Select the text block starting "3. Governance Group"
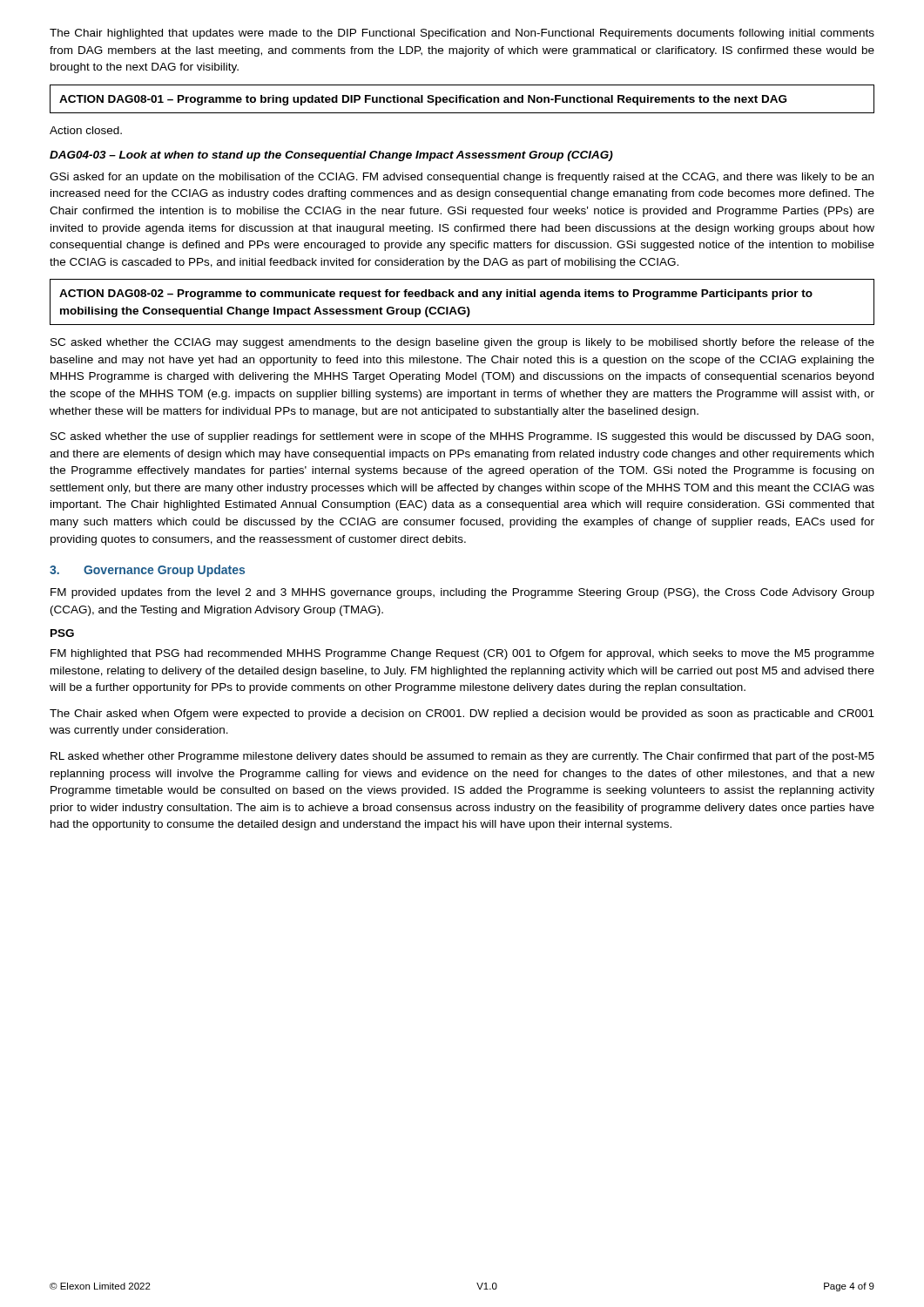Viewport: 924px width, 1307px height. (148, 570)
